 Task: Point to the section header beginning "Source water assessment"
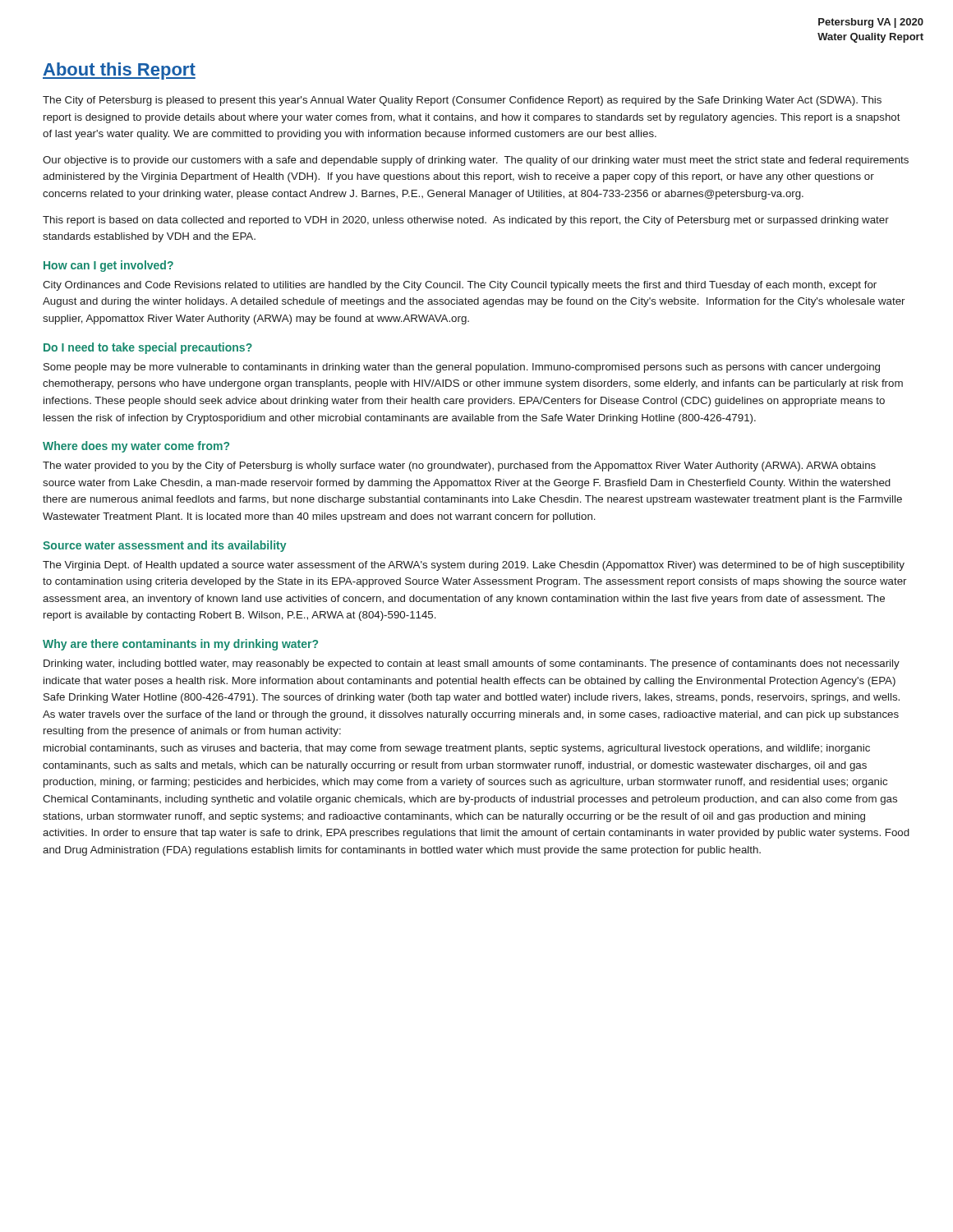pyautogui.click(x=164, y=545)
